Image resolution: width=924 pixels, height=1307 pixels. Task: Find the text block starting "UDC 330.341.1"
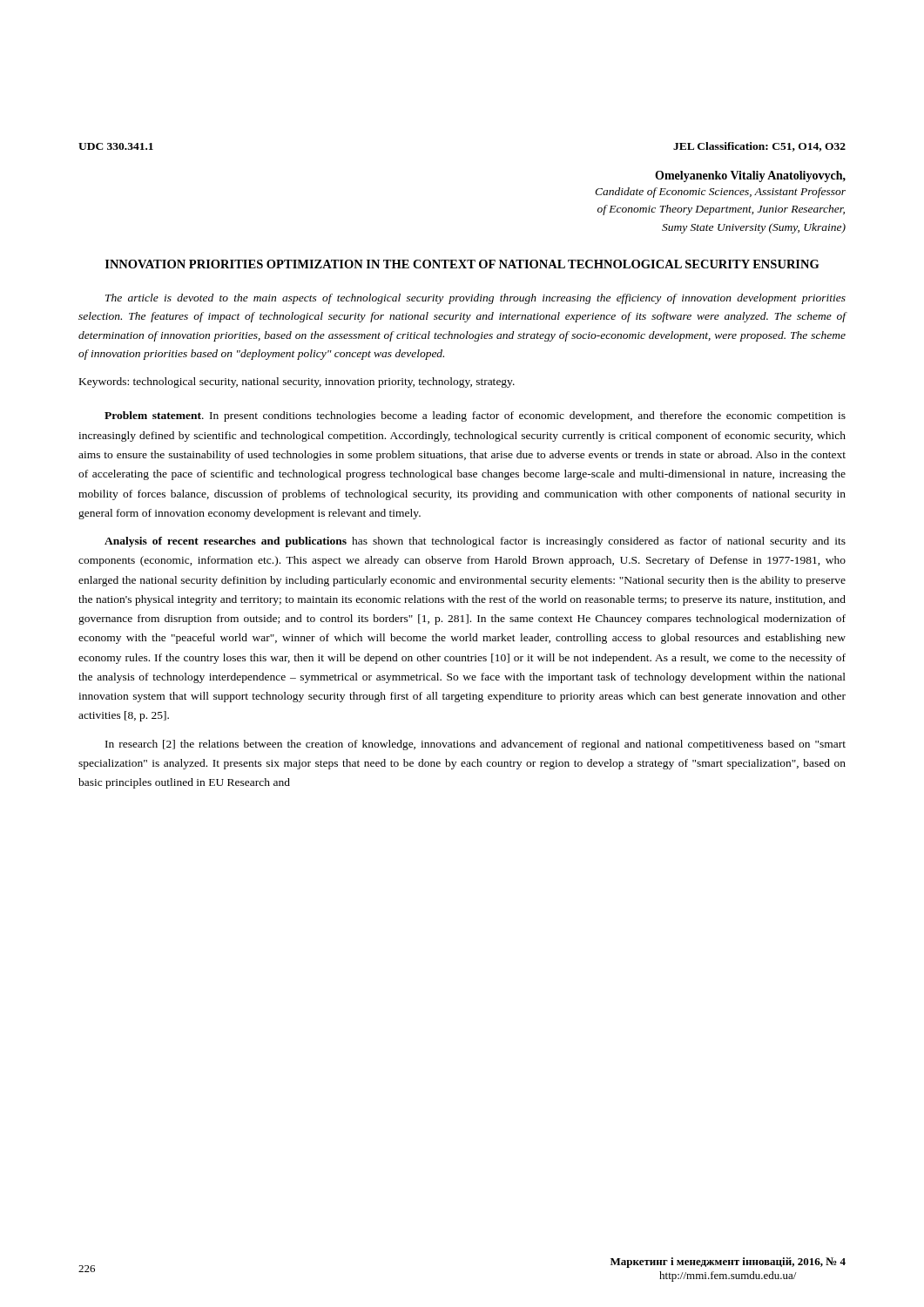116,146
